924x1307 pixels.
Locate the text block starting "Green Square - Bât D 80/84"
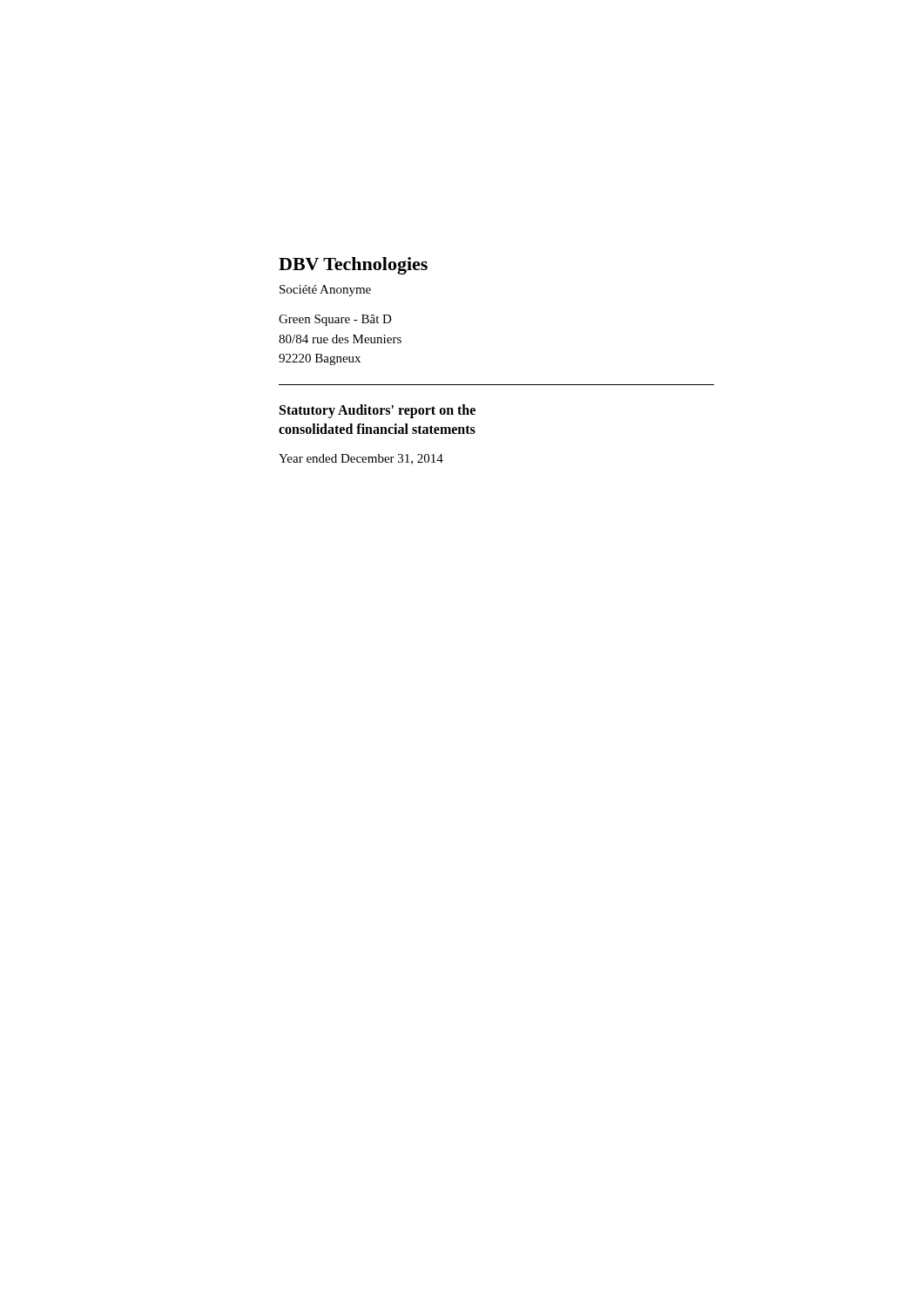(340, 339)
